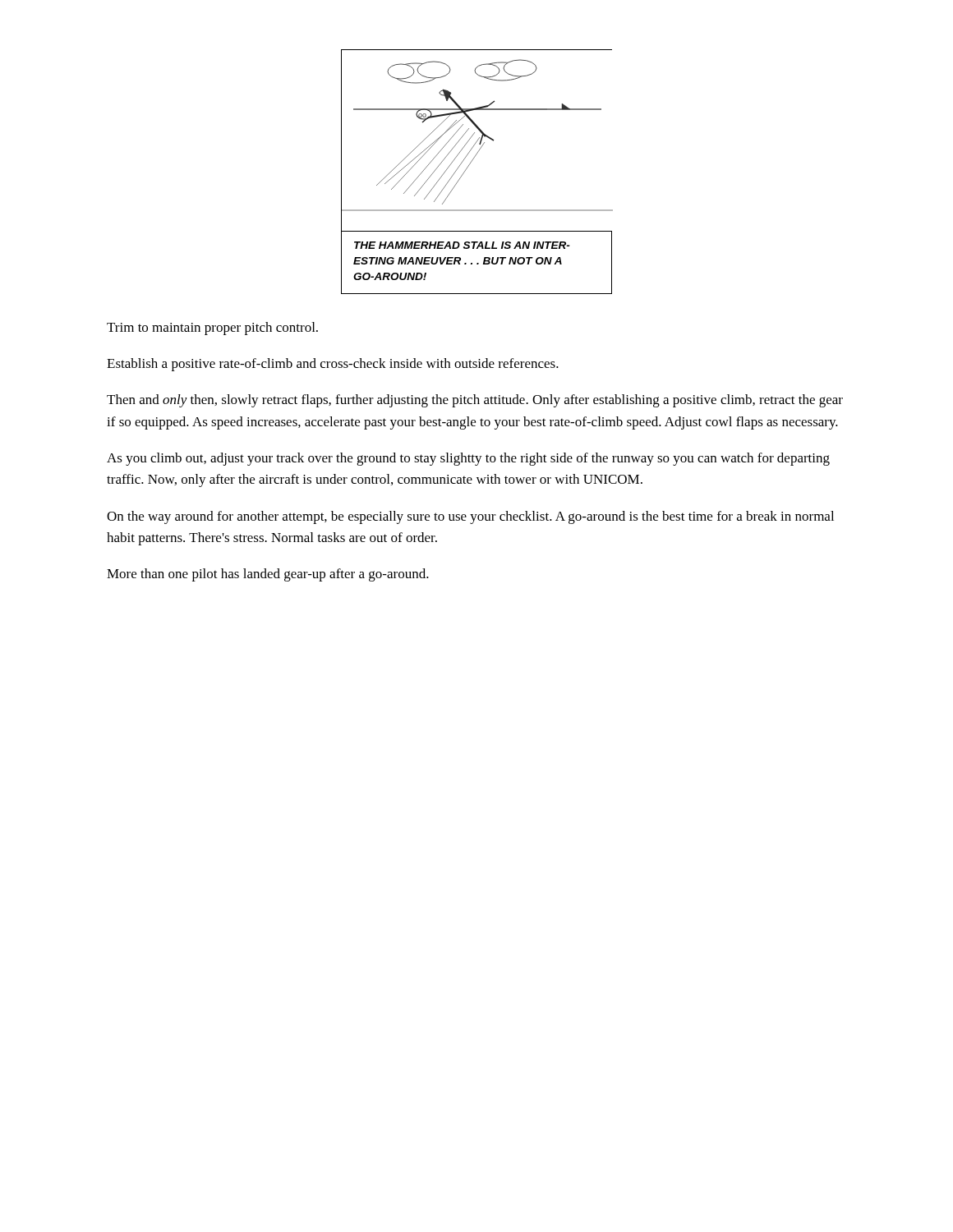Click the passage that begins "Then and only then, slowly"
This screenshot has height=1232, width=953.
(x=475, y=411)
